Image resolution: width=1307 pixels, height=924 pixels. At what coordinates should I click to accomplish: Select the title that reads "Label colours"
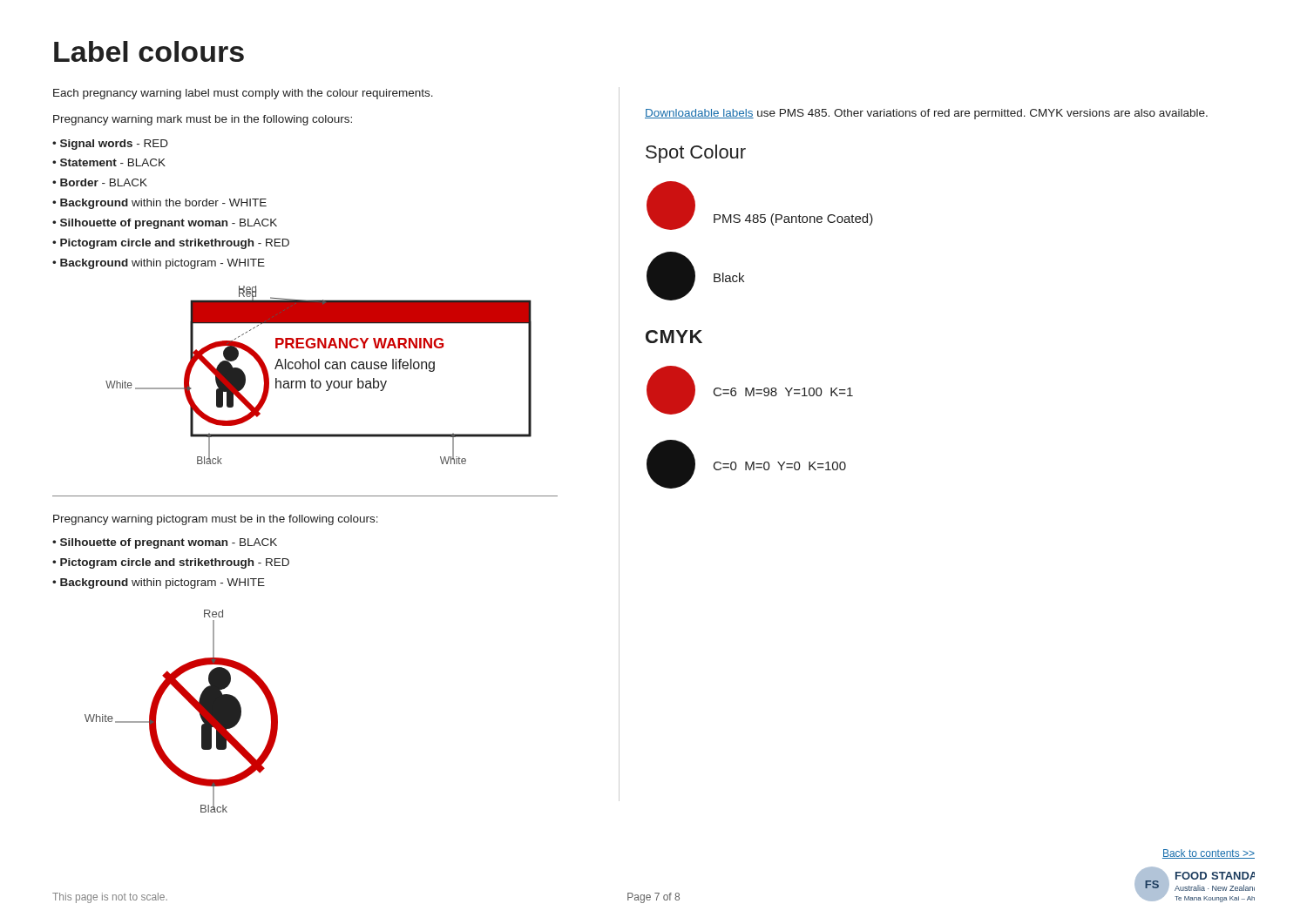click(149, 51)
